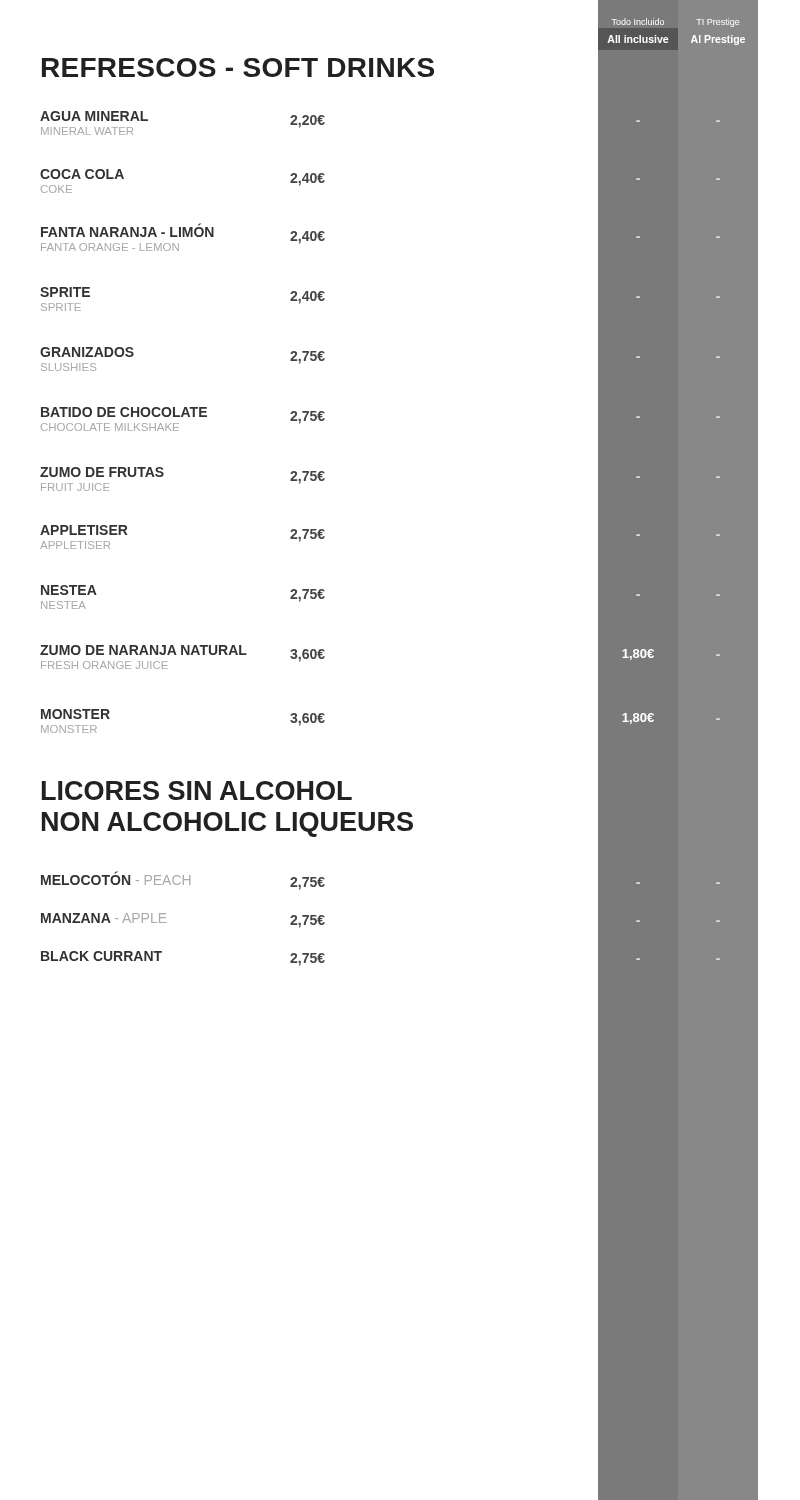The image size is (800, 1500).
Task: Locate the text "APPLETISER APPLETISER"
Action: tap(84, 536)
